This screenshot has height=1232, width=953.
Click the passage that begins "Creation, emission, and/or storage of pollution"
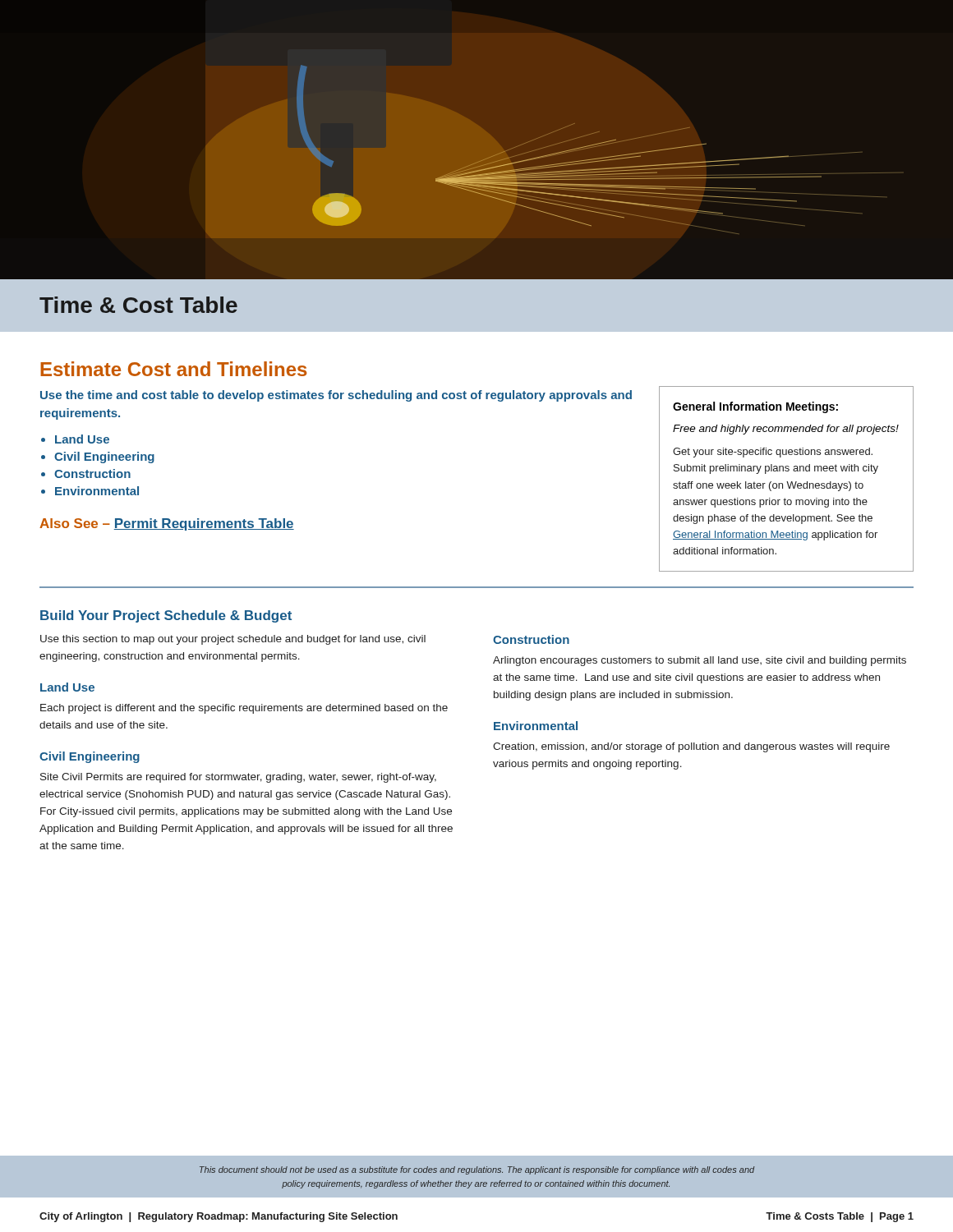coord(691,755)
